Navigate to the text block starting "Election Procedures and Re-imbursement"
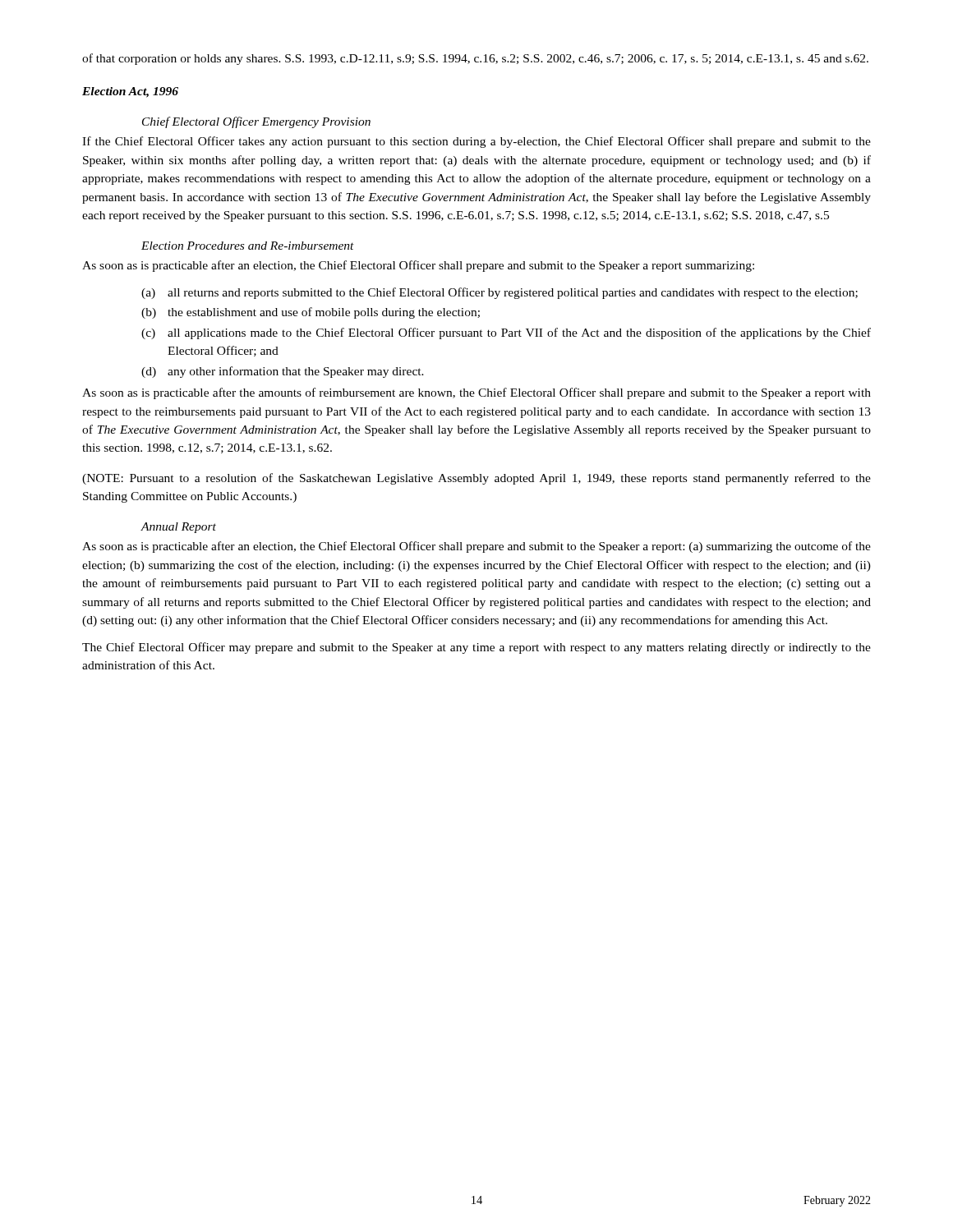953x1232 pixels. pyautogui.click(x=247, y=245)
